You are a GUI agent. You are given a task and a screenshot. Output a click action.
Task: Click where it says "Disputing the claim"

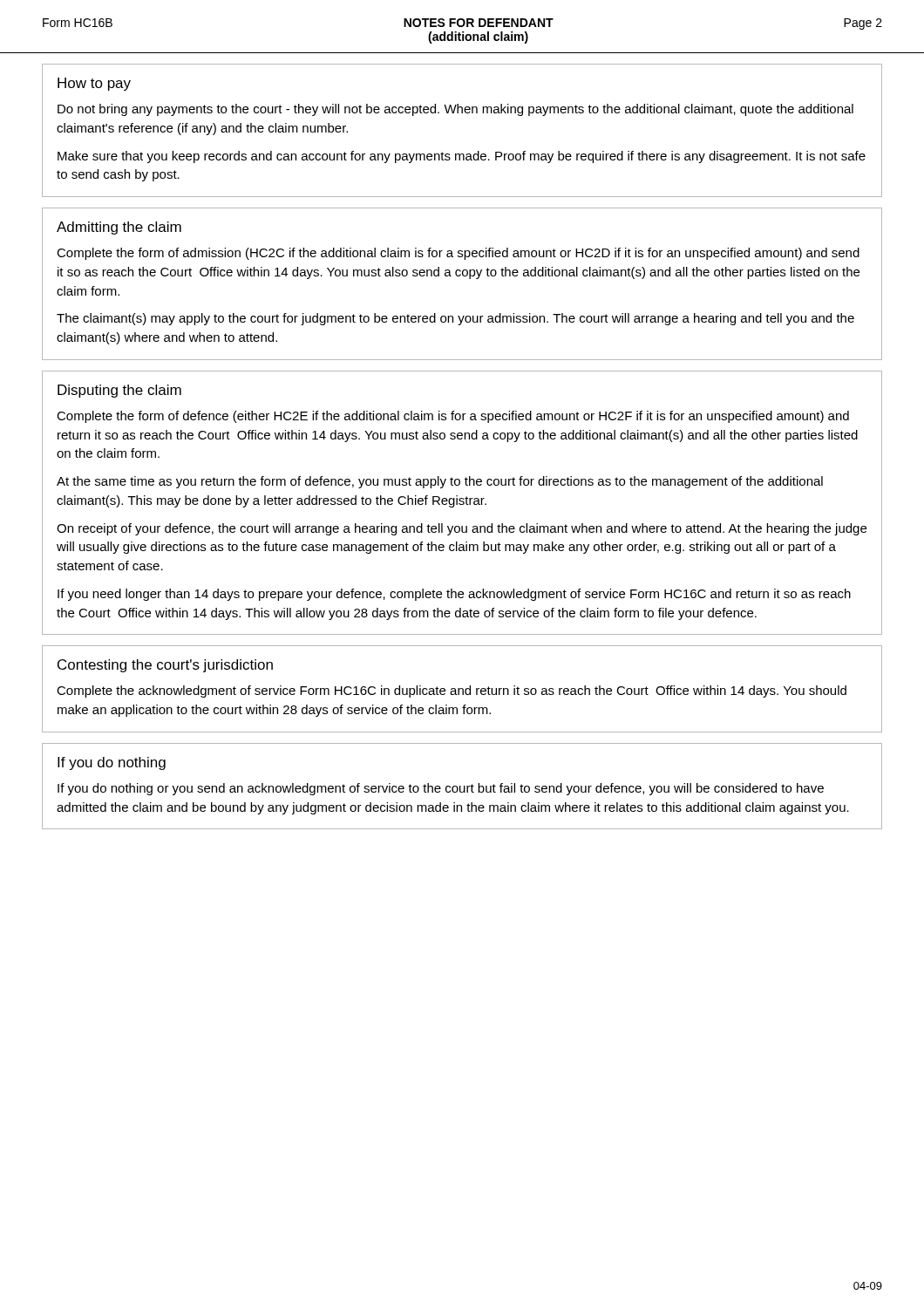119,390
